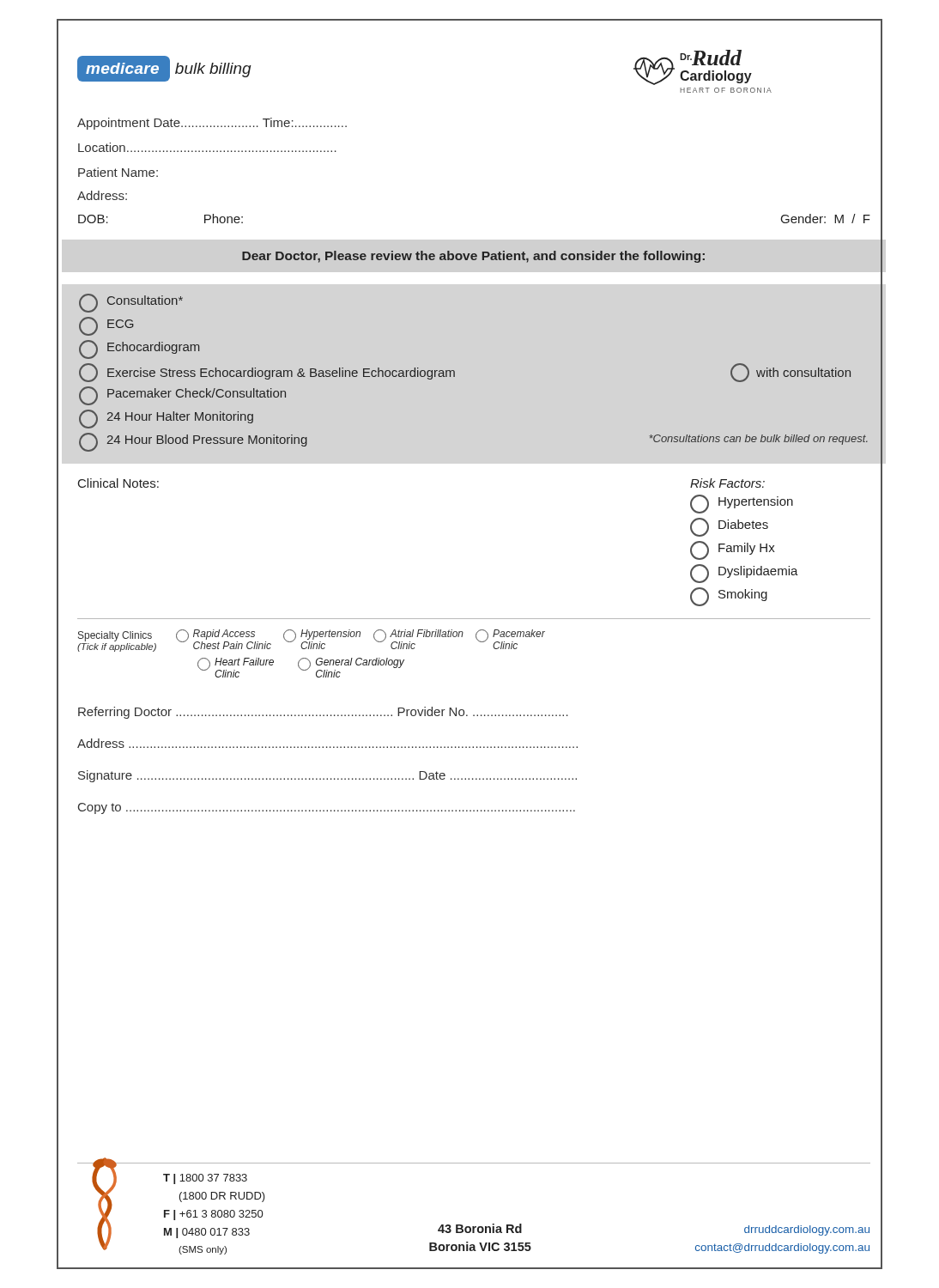Viewport: 939px width, 1288px height.
Task: Where is the passage that starts "Dear Doctor, Please review the"?
Action: [474, 255]
